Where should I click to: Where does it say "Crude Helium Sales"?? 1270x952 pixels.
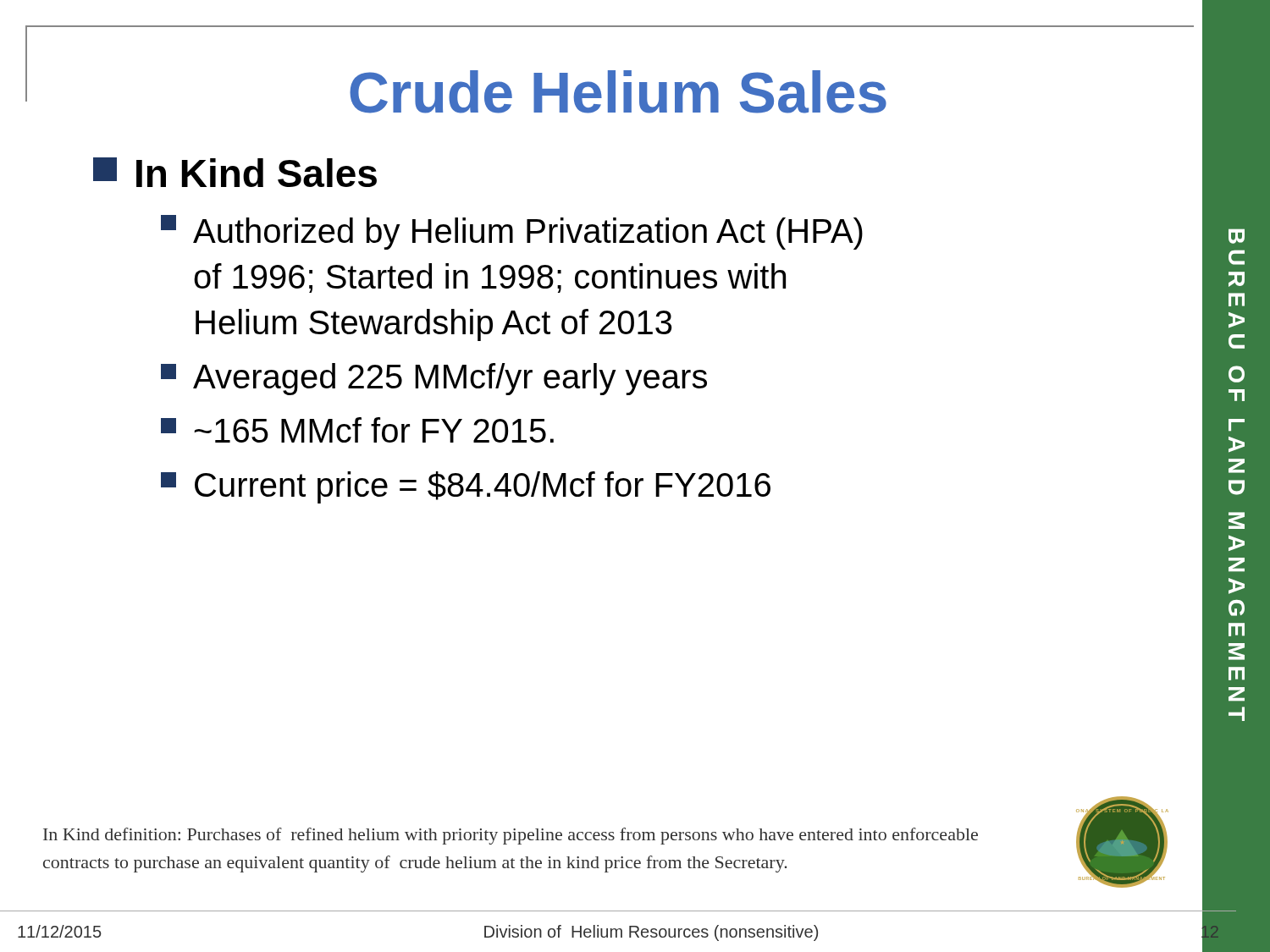tap(618, 92)
